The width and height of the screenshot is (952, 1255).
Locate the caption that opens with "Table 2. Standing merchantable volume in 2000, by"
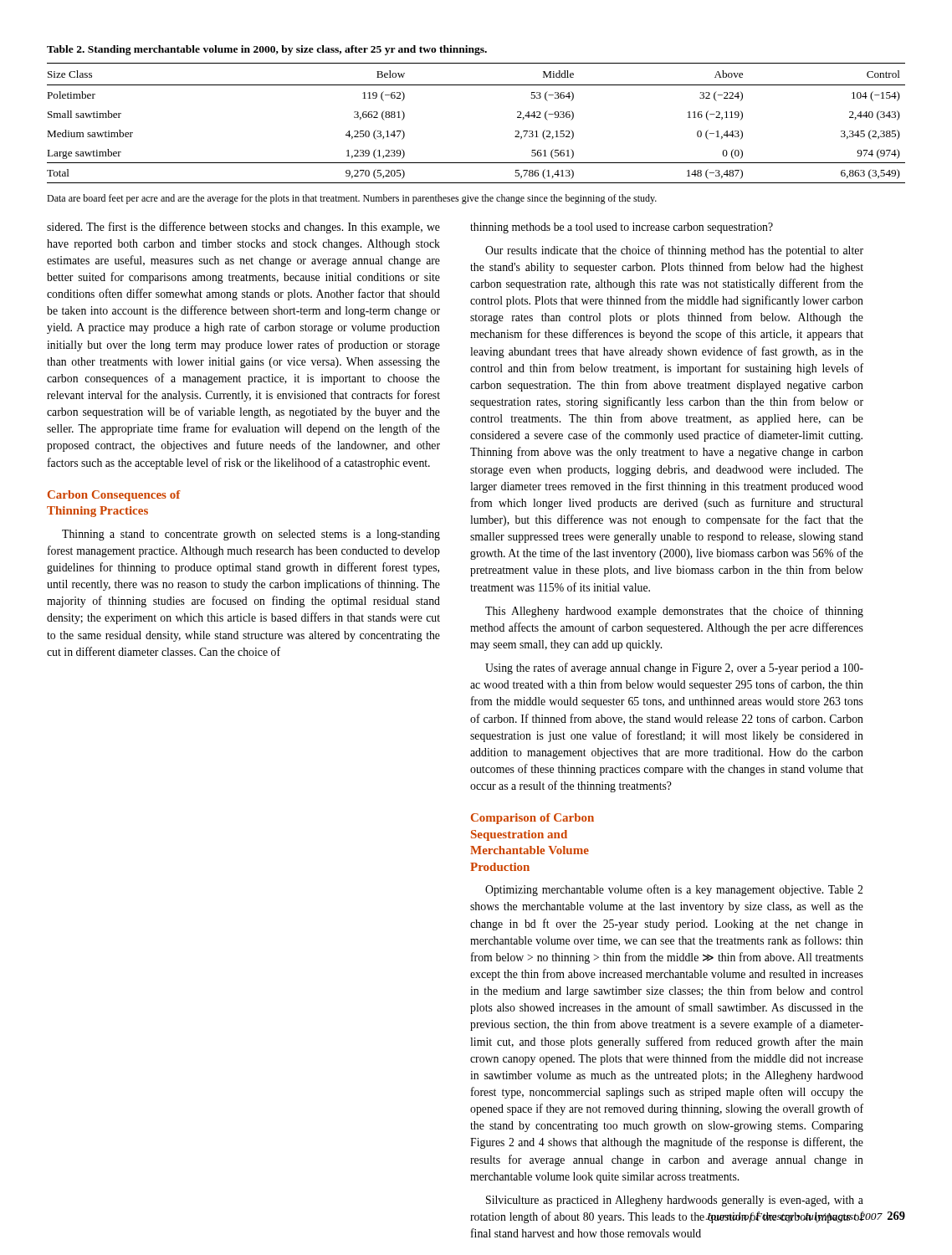pyautogui.click(x=267, y=49)
